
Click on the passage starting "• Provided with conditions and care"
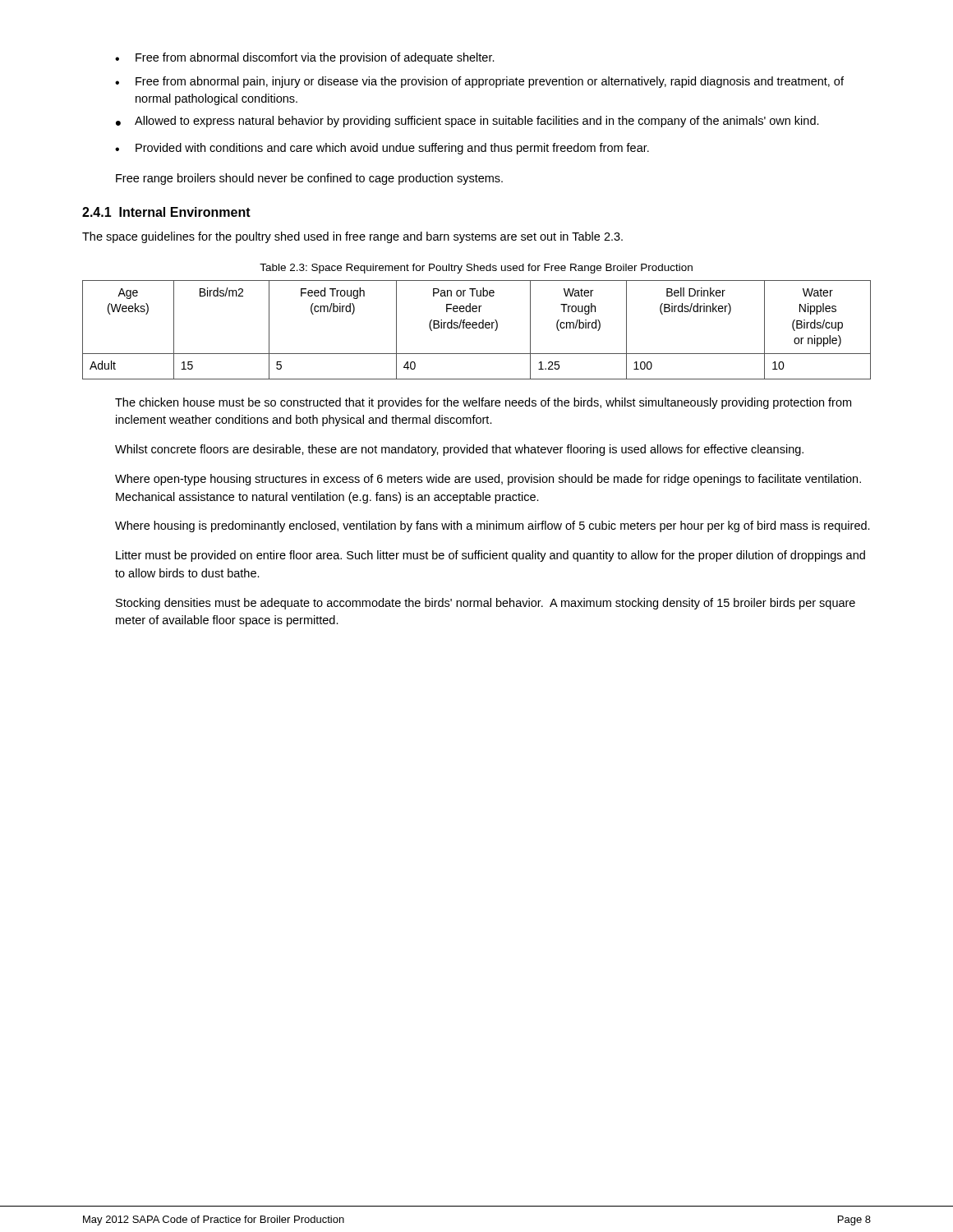pos(493,149)
